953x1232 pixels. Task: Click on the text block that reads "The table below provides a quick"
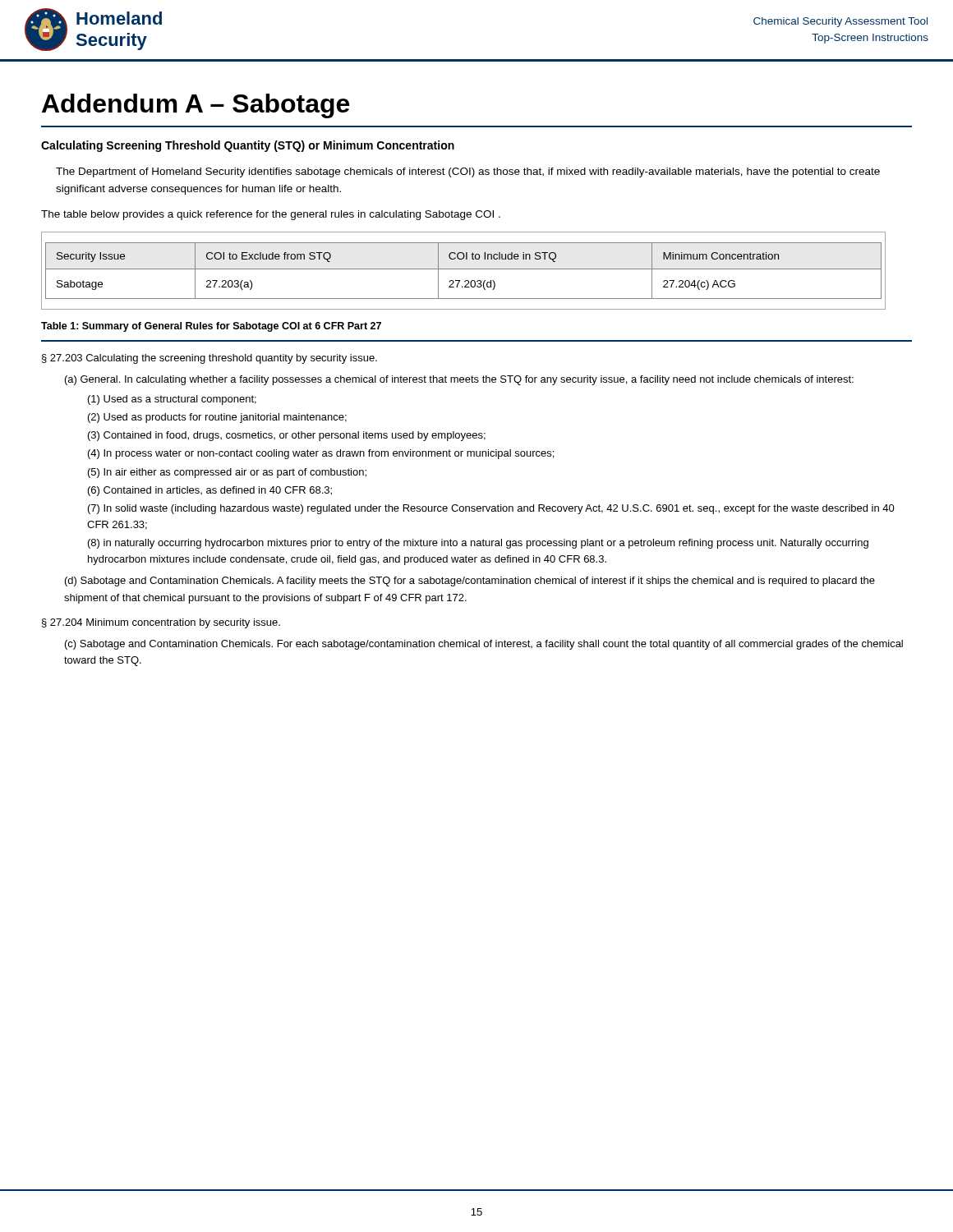pos(271,214)
